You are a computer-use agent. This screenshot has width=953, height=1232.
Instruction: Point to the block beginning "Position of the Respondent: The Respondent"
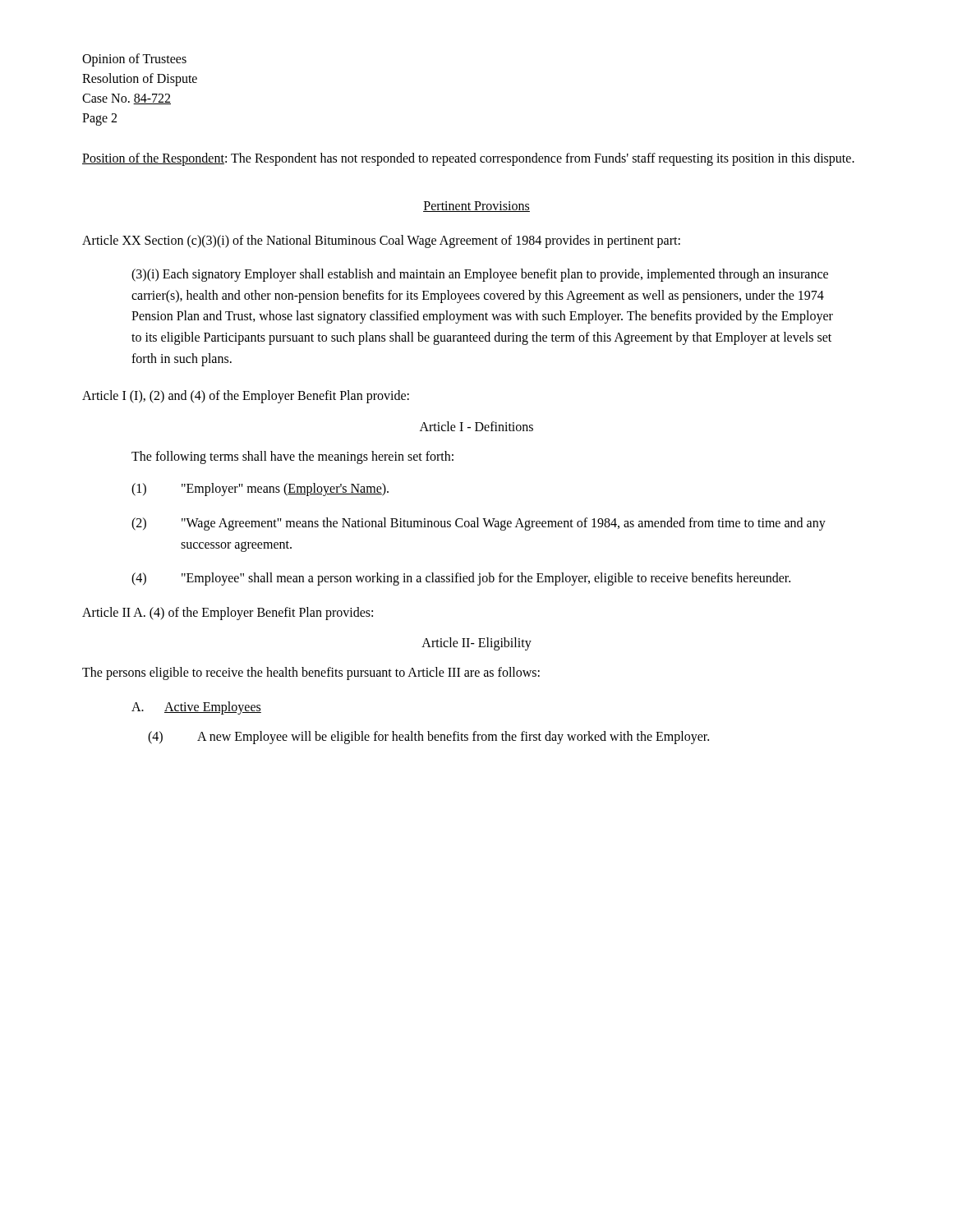coord(468,158)
